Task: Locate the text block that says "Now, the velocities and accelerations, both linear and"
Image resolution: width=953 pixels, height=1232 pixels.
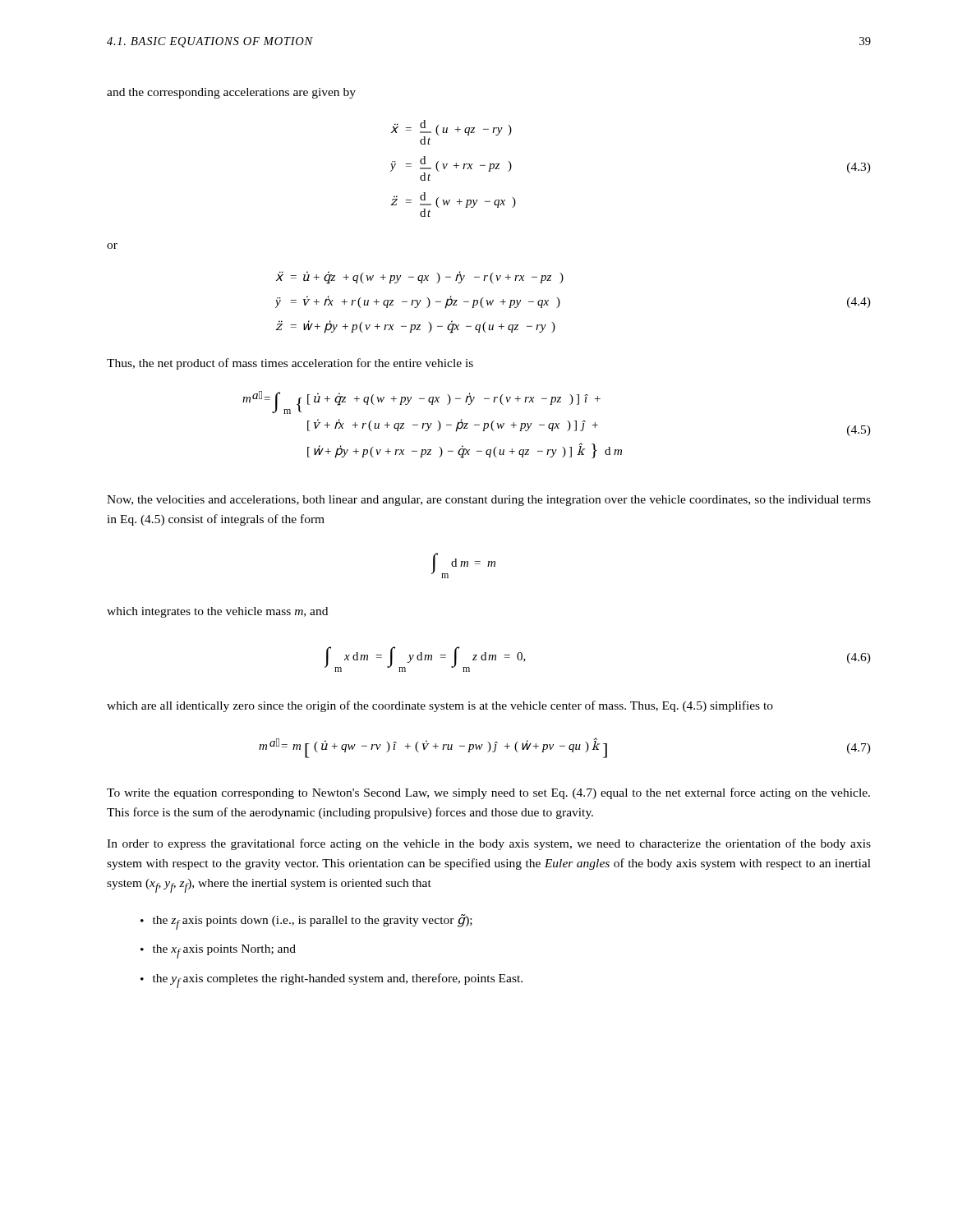Action: coord(489,509)
